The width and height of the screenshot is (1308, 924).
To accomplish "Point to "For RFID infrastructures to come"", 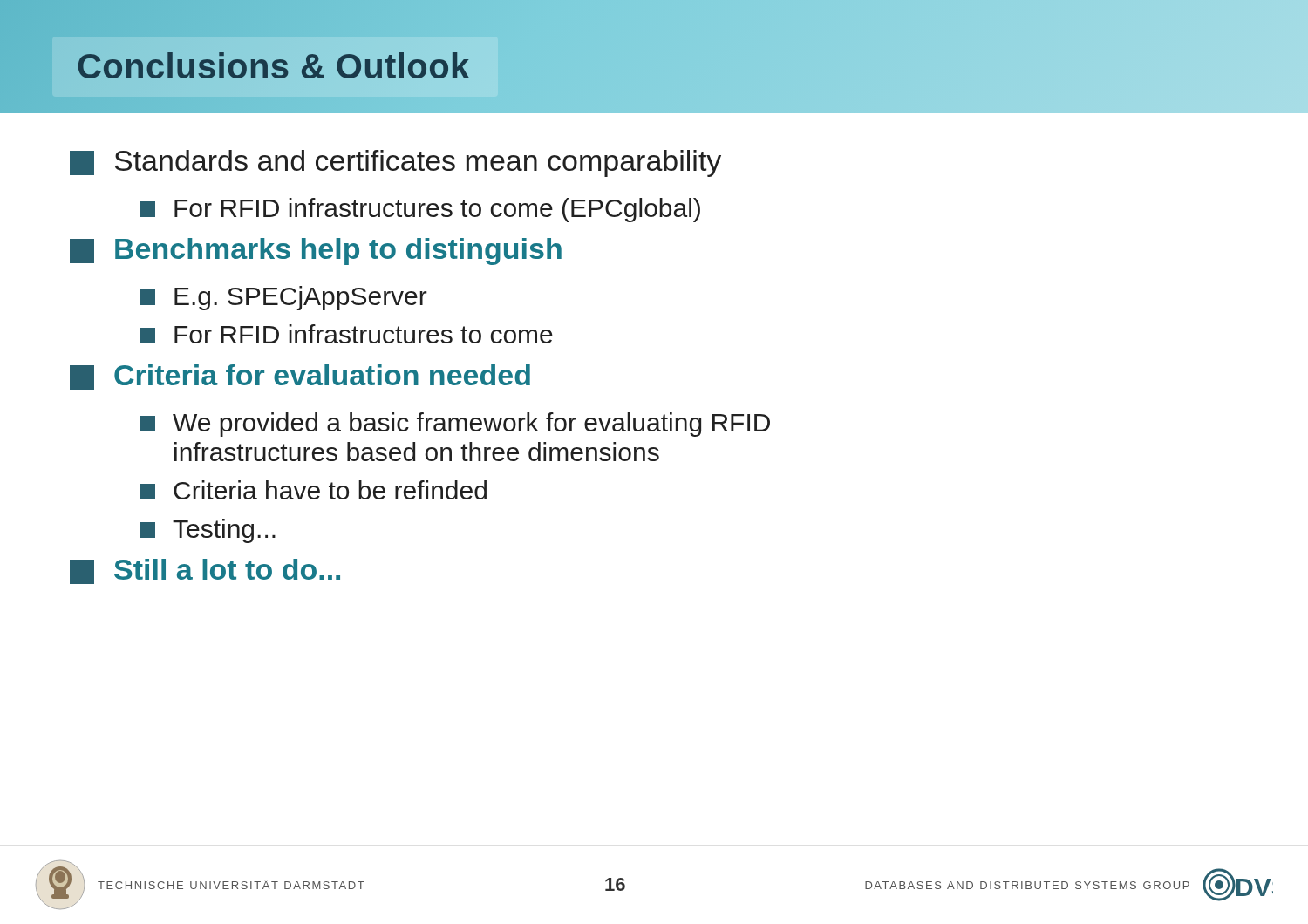I will [347, 335].
